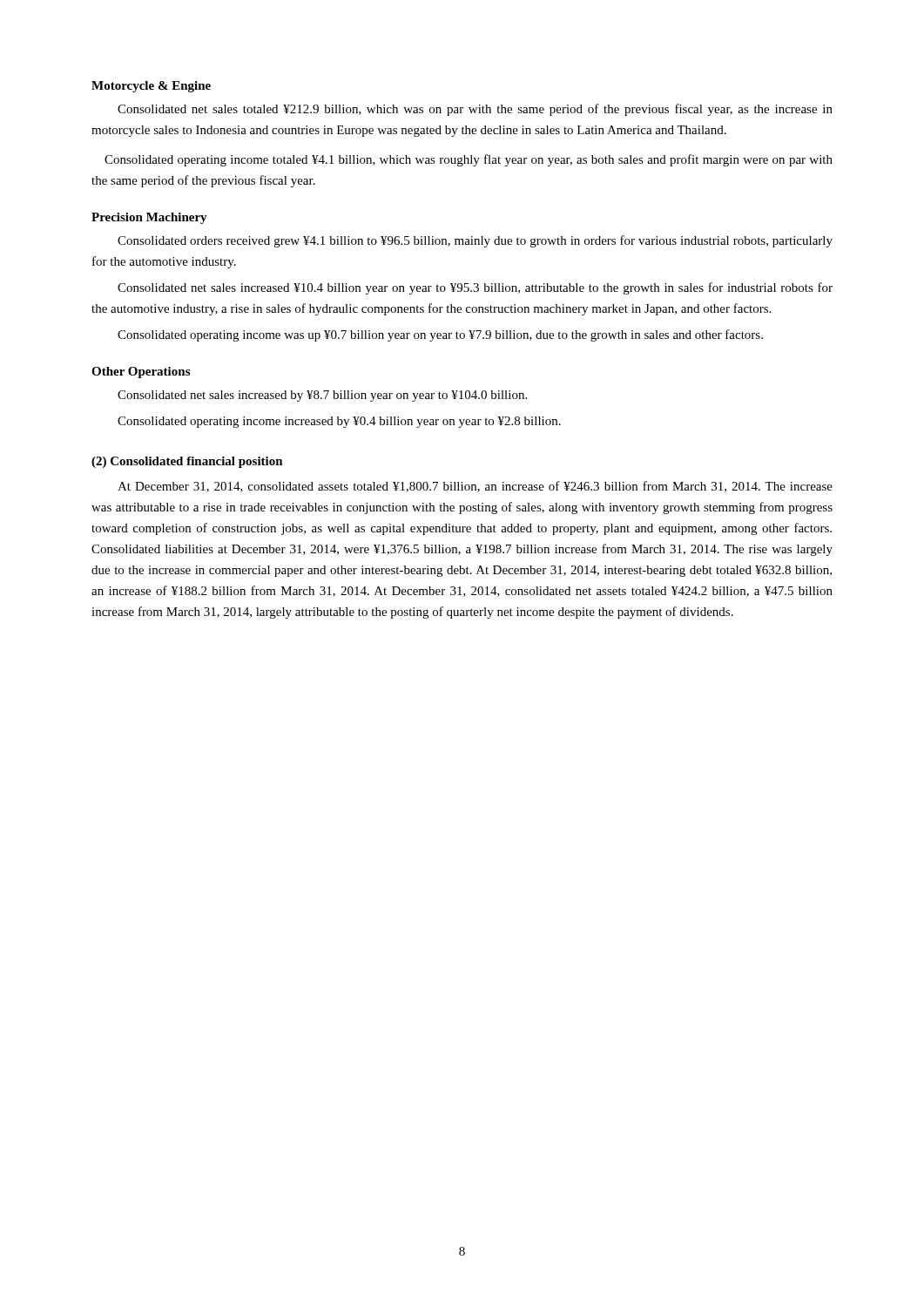Select the passage starting "Consolidated orders received grew ¥4.1 billion"
The width and height of the screenshot is (924, 1307).
pyautogui.click(x=462, y=251)
